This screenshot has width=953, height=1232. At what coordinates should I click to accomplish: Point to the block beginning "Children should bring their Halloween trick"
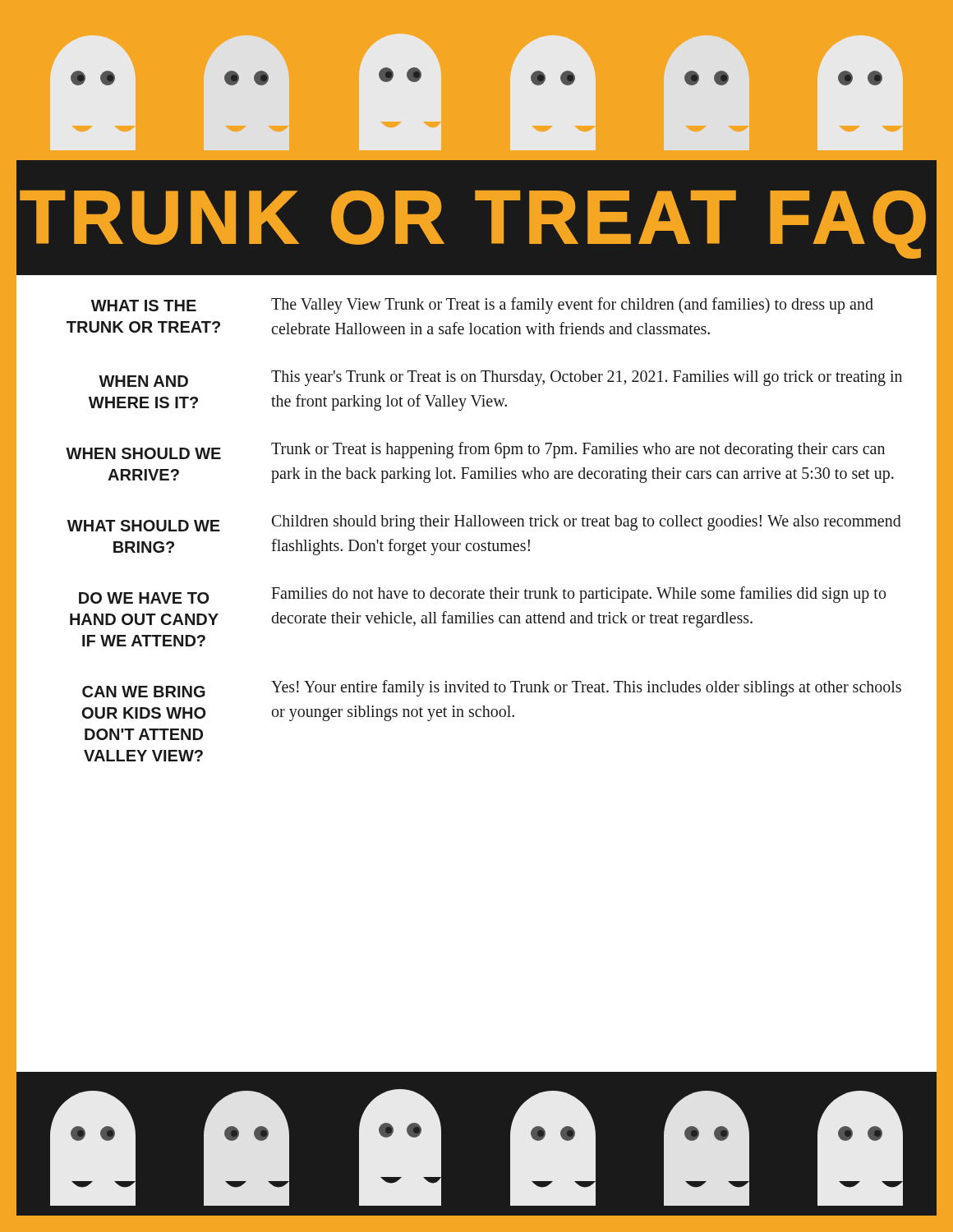tap(586, 533)
